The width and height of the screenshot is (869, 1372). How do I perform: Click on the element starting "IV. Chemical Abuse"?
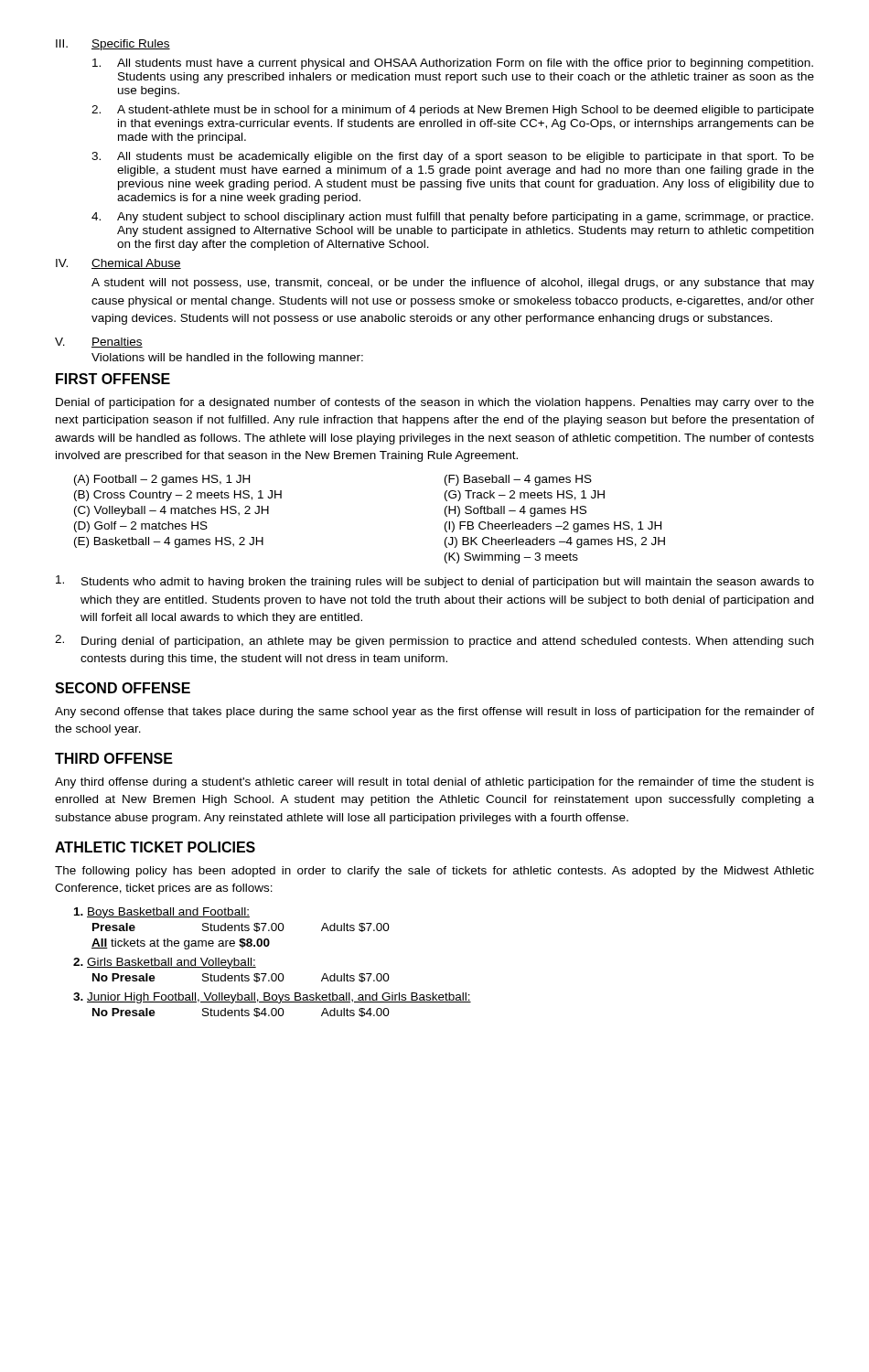[118, 263]
